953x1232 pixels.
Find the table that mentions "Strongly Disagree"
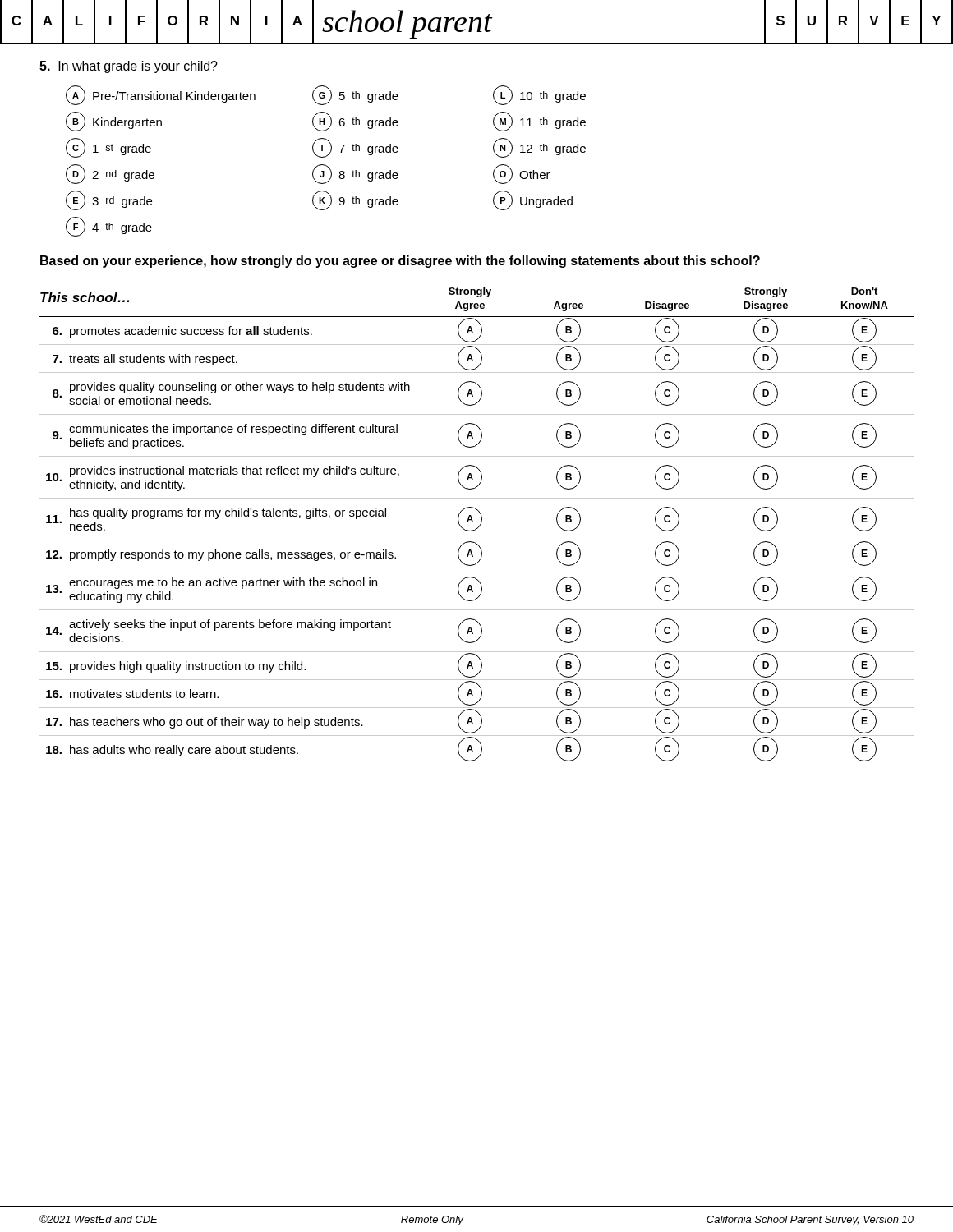tap(476, 522)
